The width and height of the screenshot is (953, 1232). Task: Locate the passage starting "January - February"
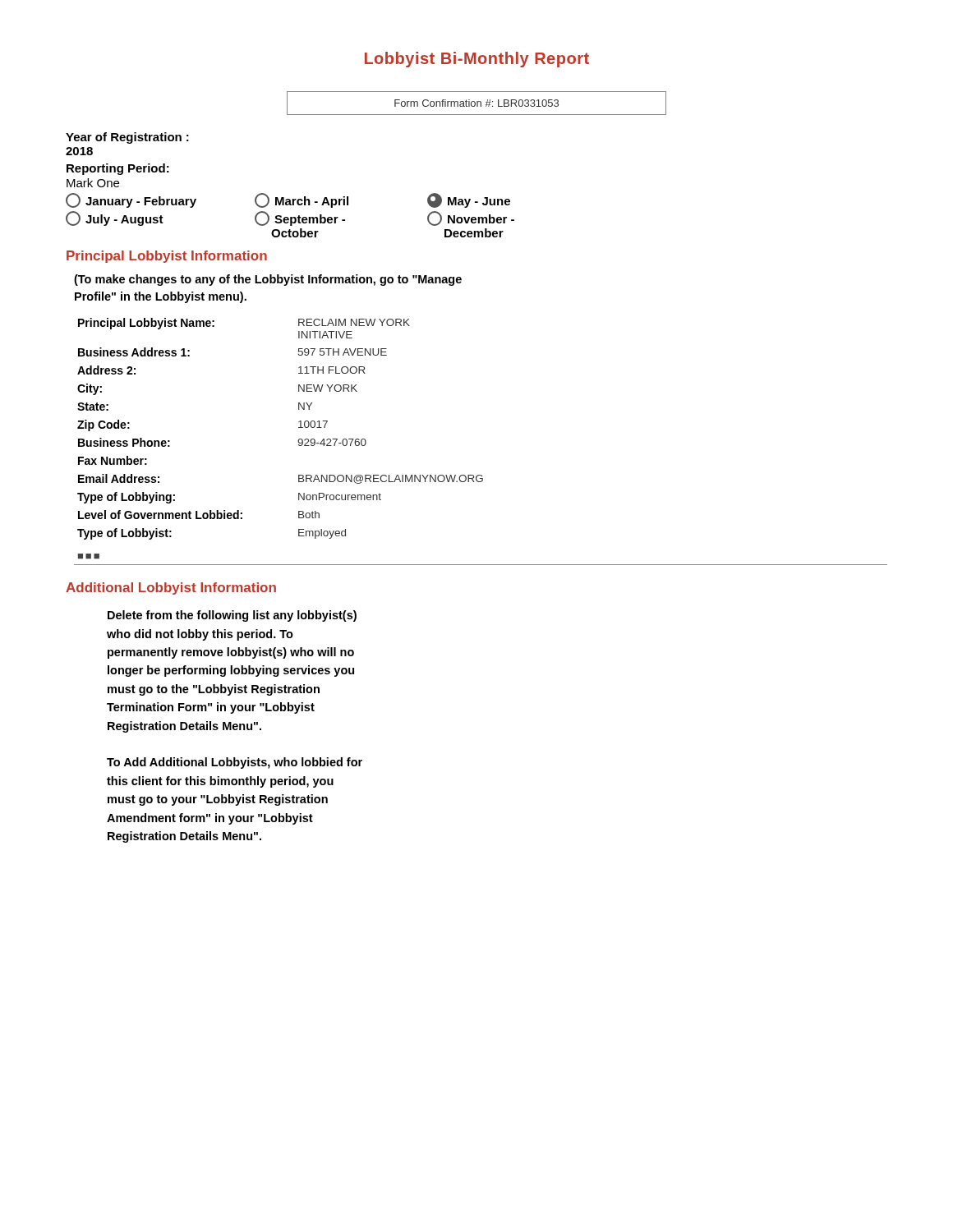(288, 200)
